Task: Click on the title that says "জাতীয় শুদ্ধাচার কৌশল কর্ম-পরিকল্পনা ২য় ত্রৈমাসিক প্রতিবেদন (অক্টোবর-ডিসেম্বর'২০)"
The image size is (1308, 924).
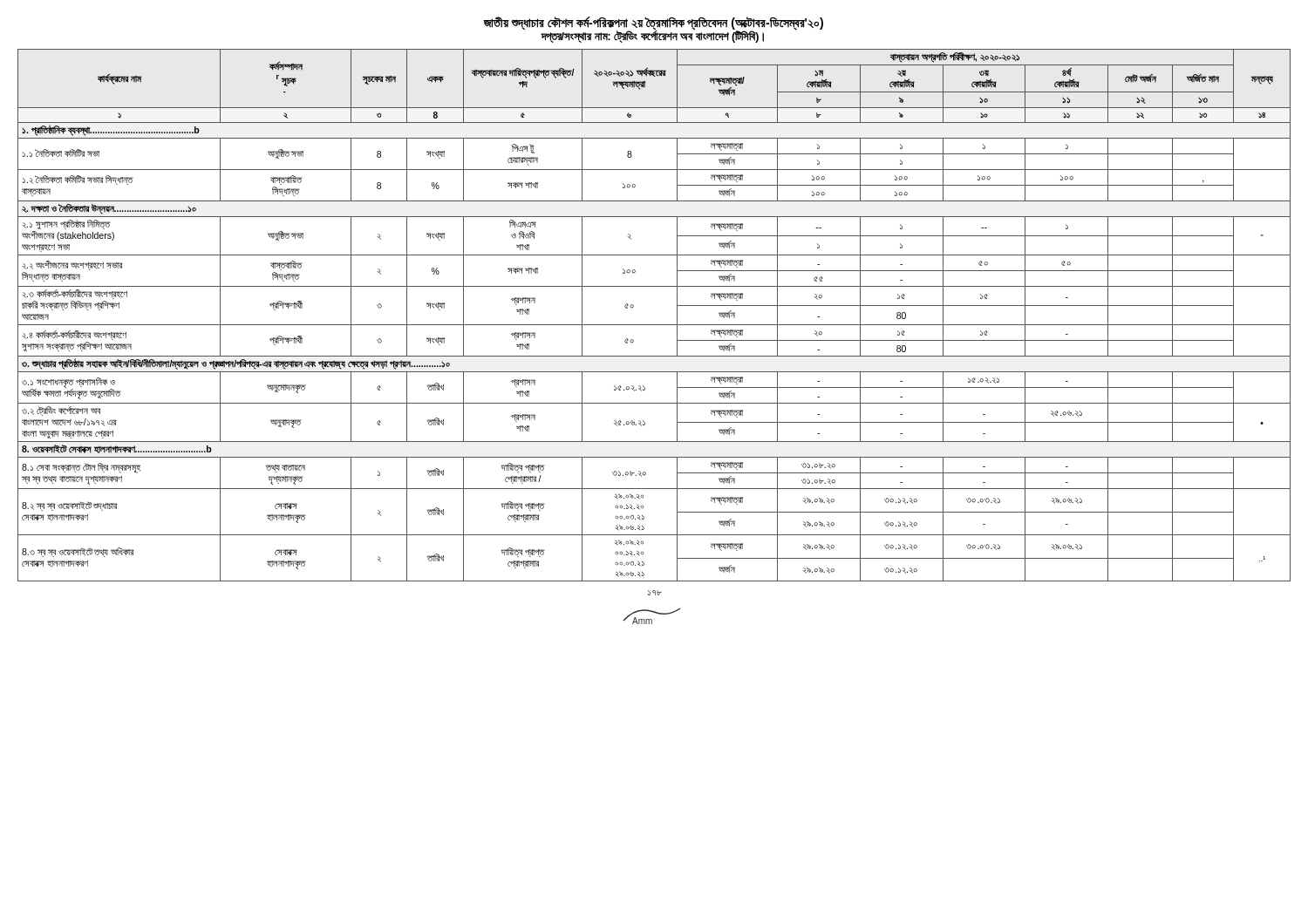Action: [x=654, y=30]
